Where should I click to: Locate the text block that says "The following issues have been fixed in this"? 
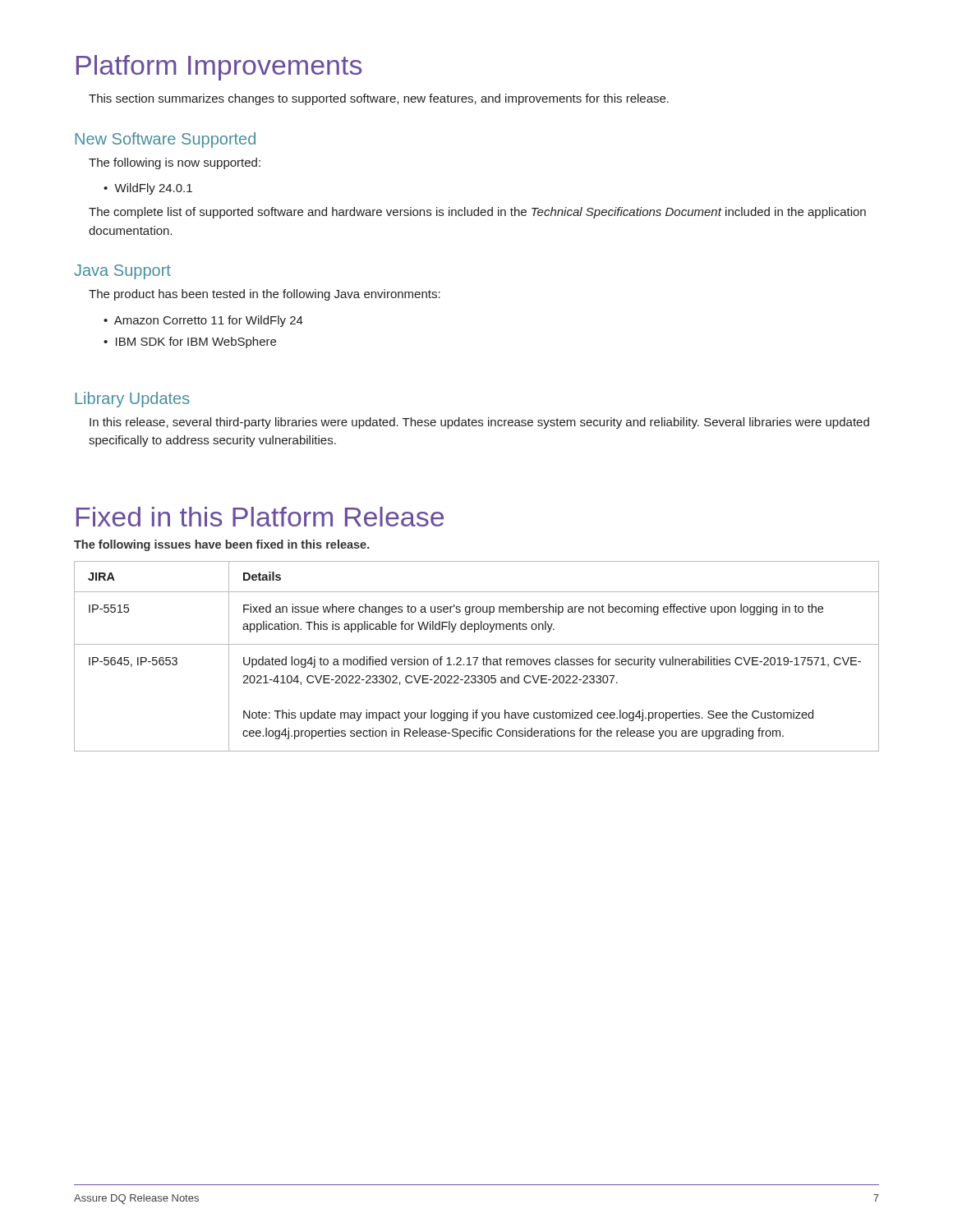coord(222,545)
